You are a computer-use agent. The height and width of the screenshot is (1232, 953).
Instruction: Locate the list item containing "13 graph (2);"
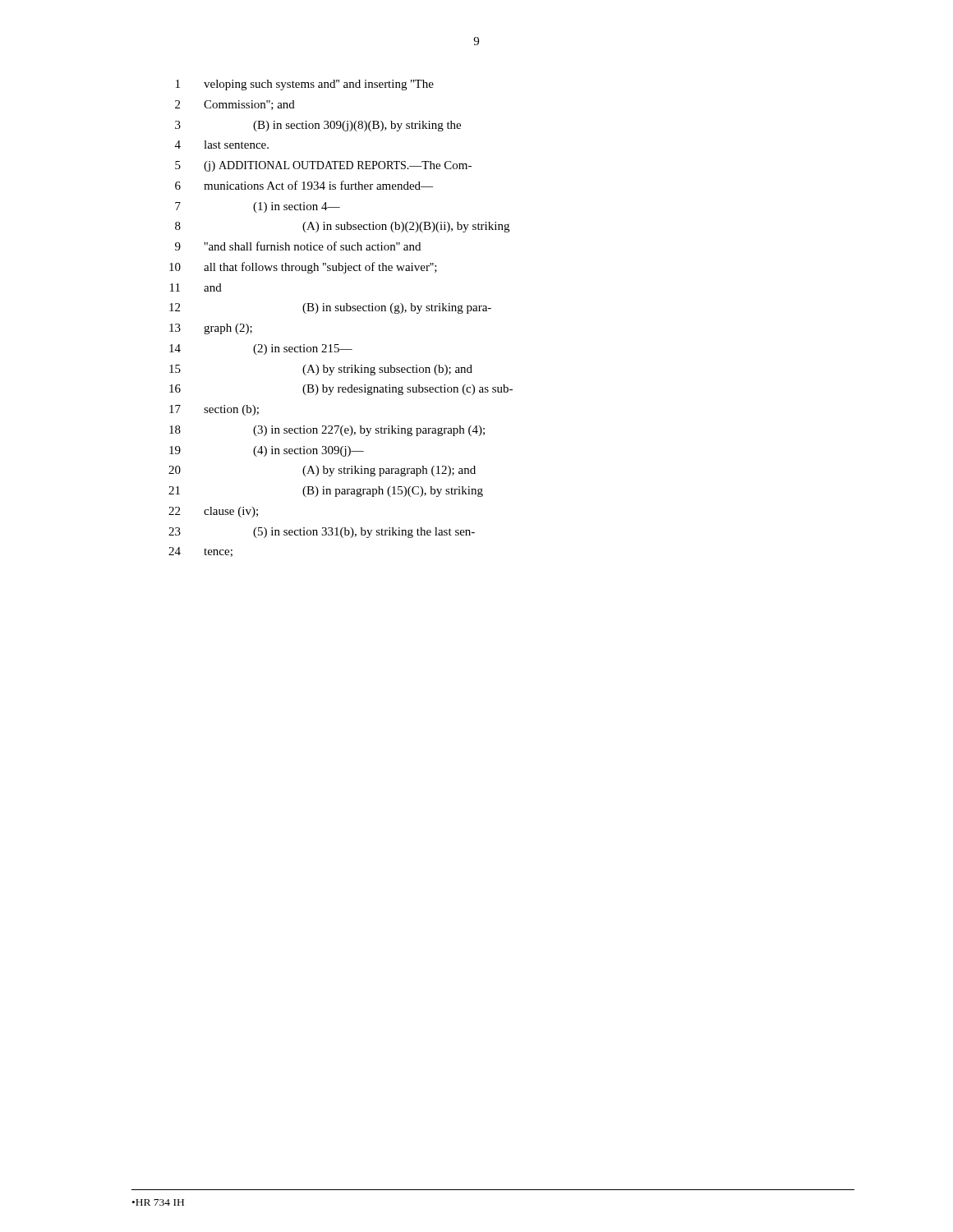211,329
